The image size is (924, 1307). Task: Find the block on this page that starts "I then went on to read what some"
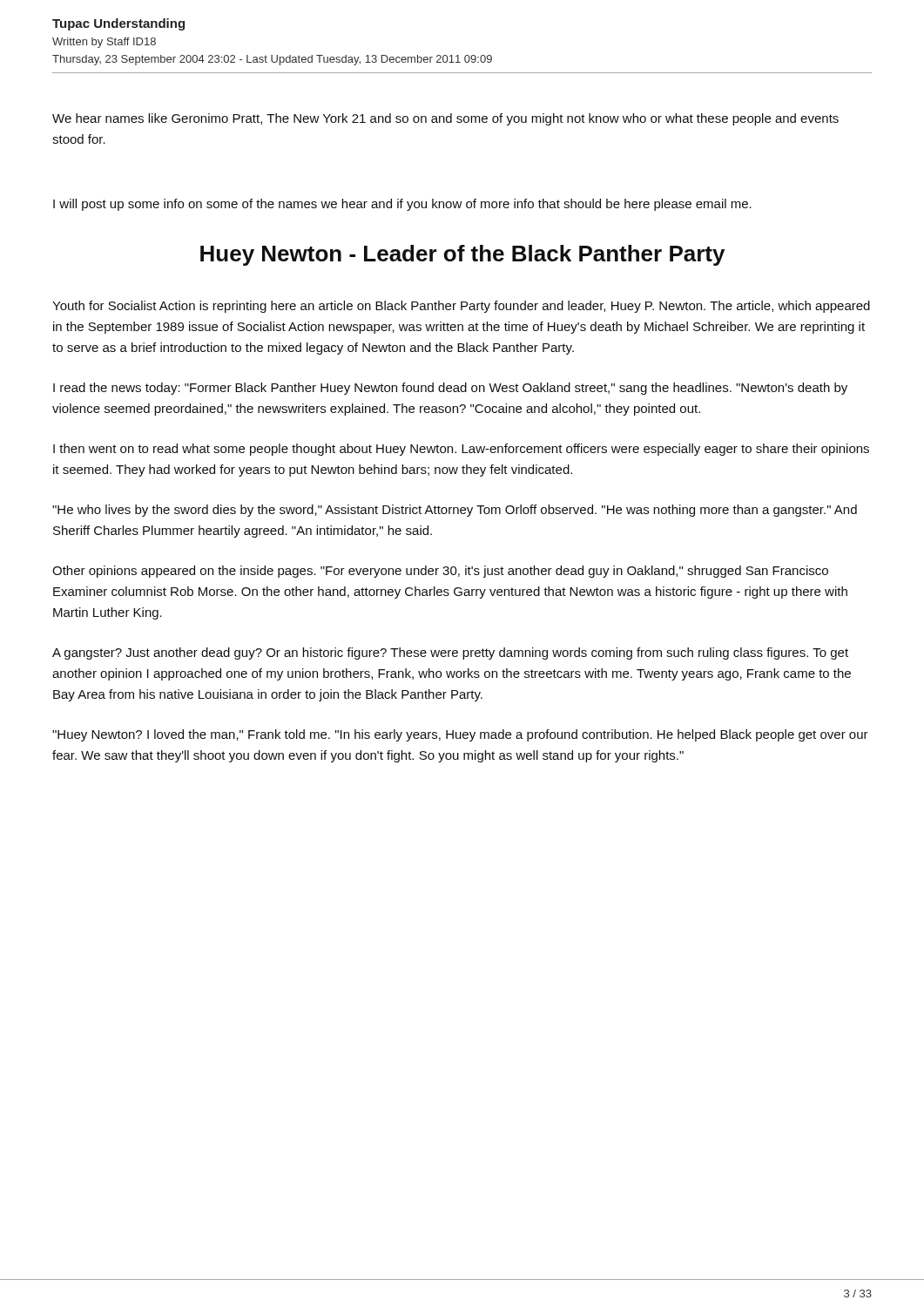(461, 459)
